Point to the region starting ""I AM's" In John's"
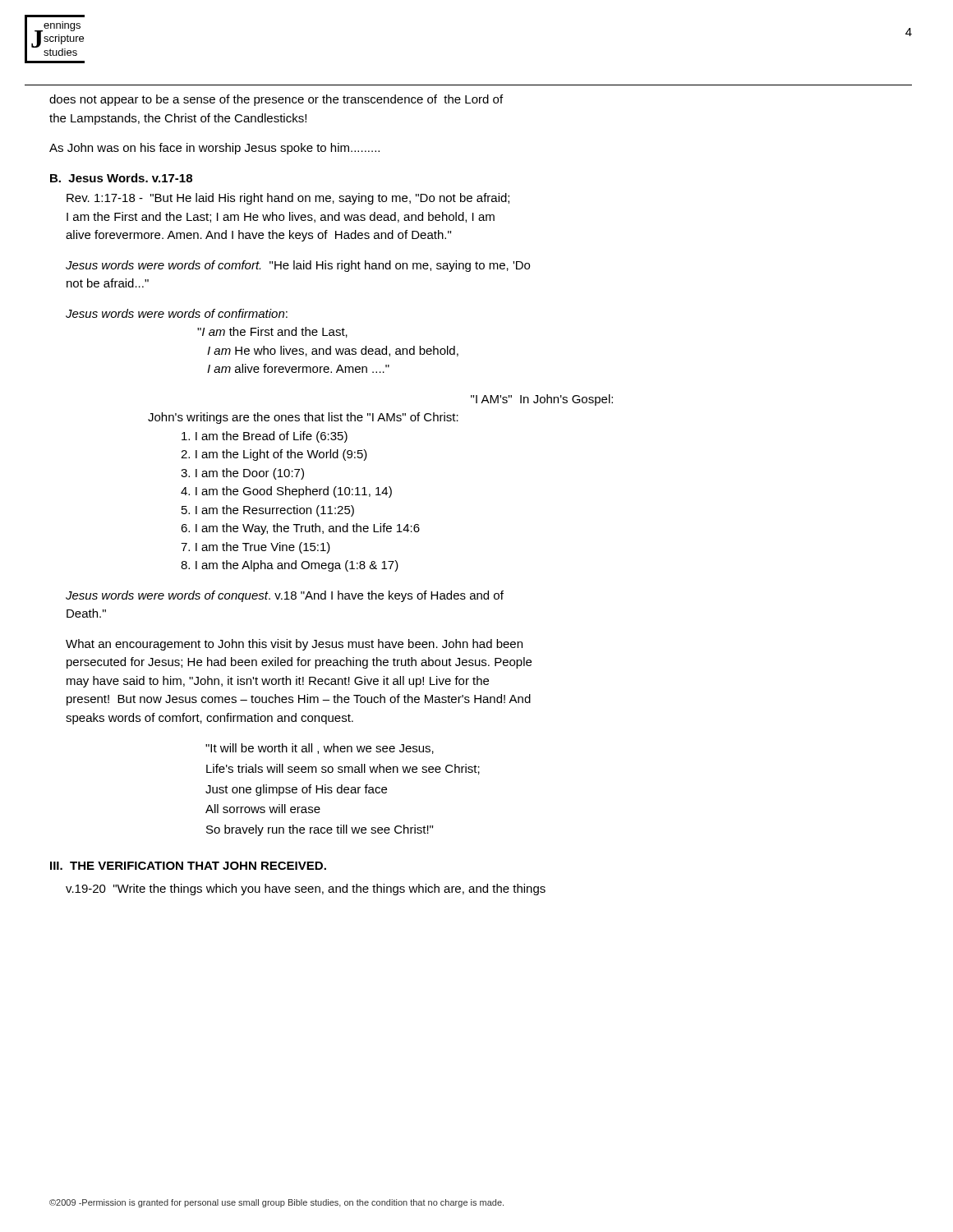This screenshot has height=1232, width=953. 542,400
